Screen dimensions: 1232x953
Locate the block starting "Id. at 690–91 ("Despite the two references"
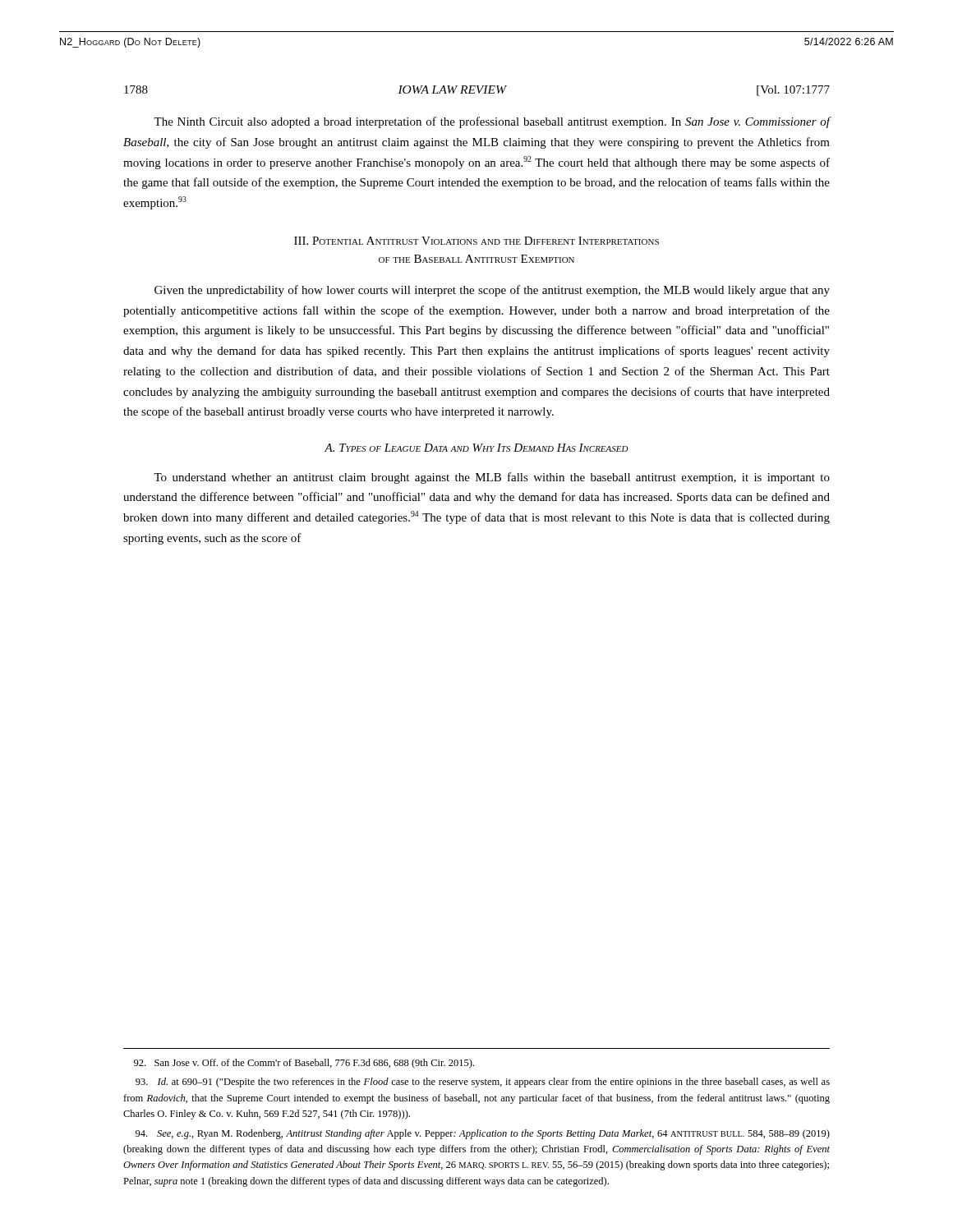(476, 1098)
